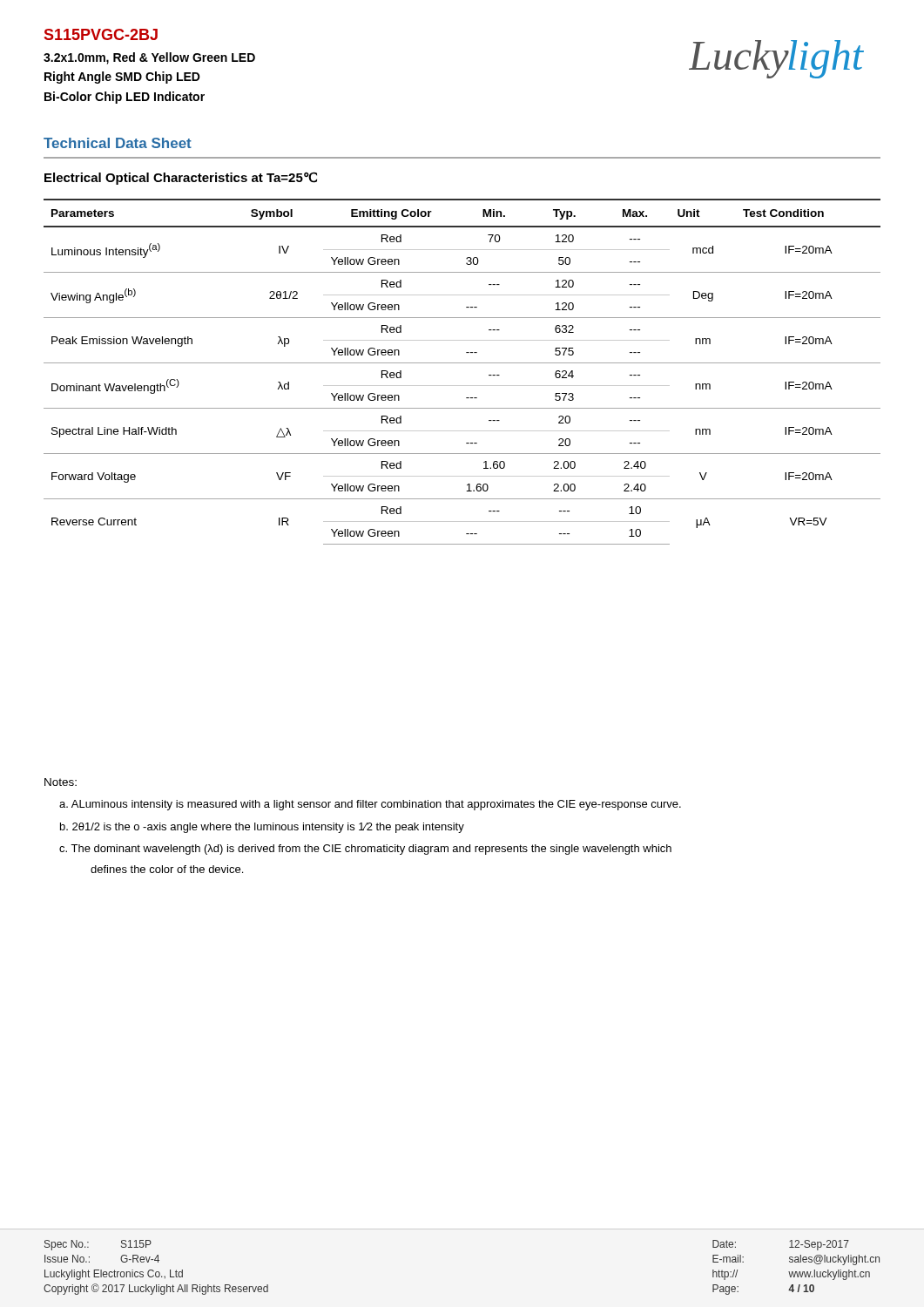Select the text starting "S115PVGC-2BJ 3.2x1.0mm, Red"
The height and width of the screenshot is (1307, 924).
(x=149, y=66)
